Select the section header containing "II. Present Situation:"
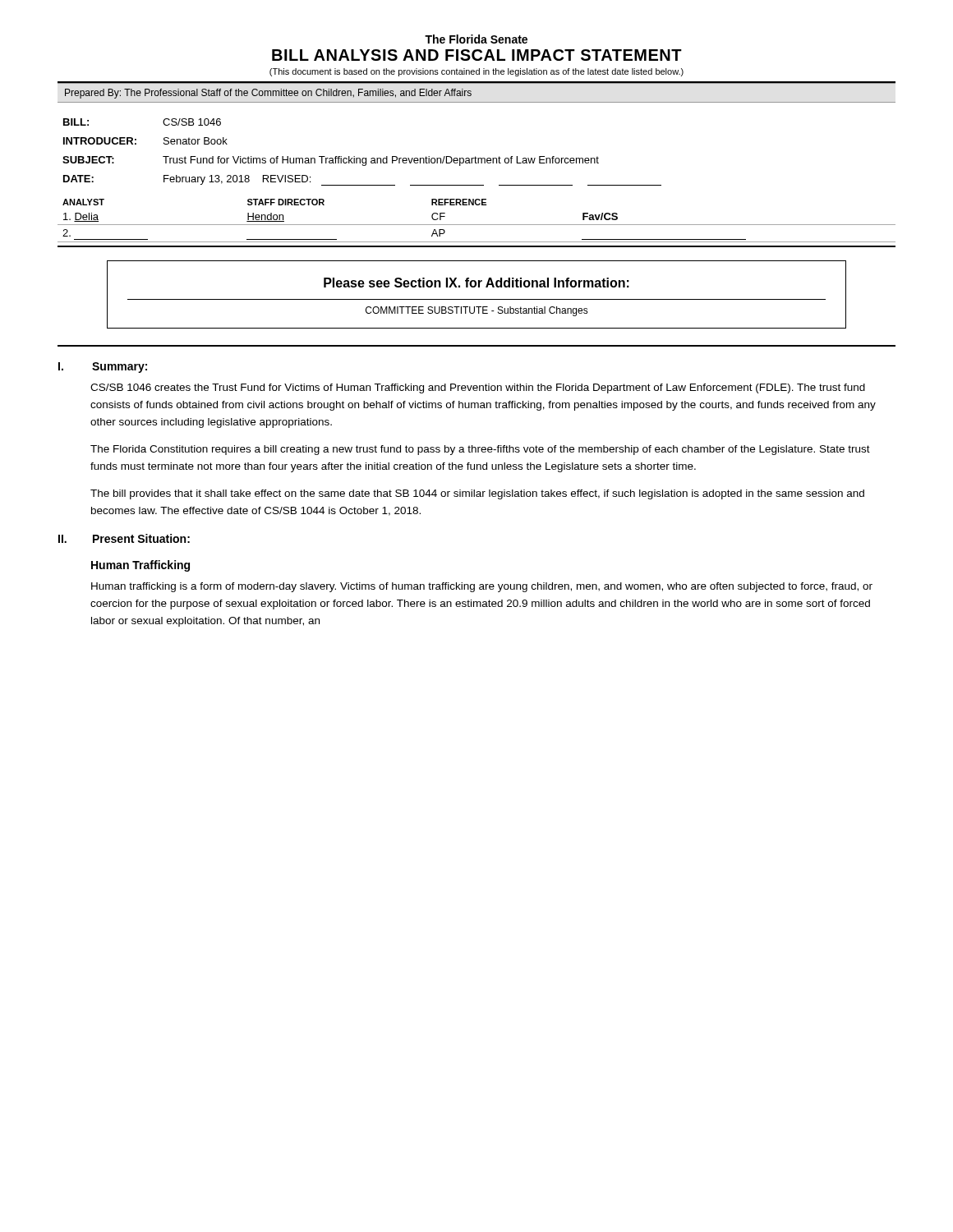 tap(124, 539)
